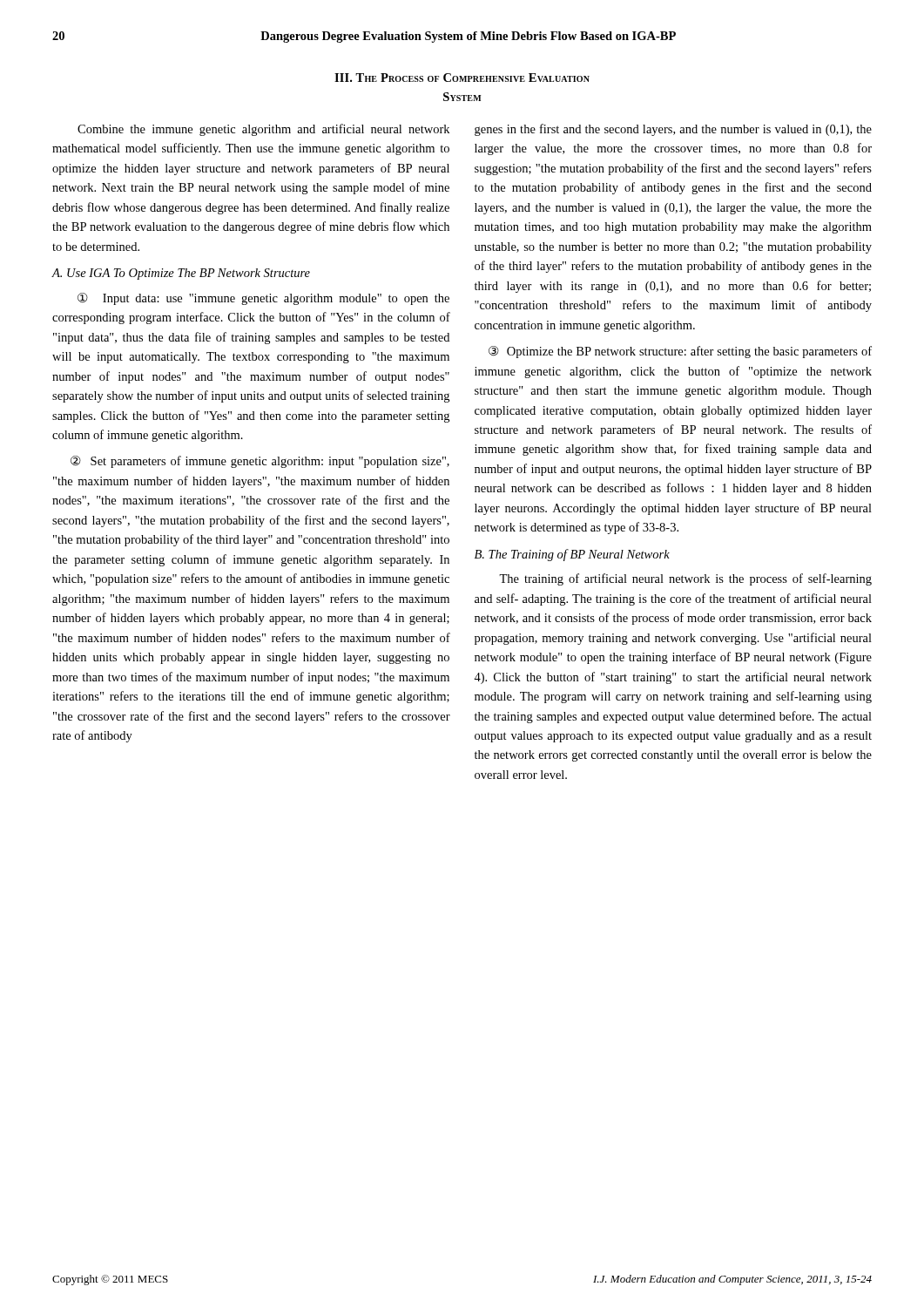Select the passage starting "III. The Process of Comprehensive EvaluationSystem"

pyautogui.click(x=462, y=87)
